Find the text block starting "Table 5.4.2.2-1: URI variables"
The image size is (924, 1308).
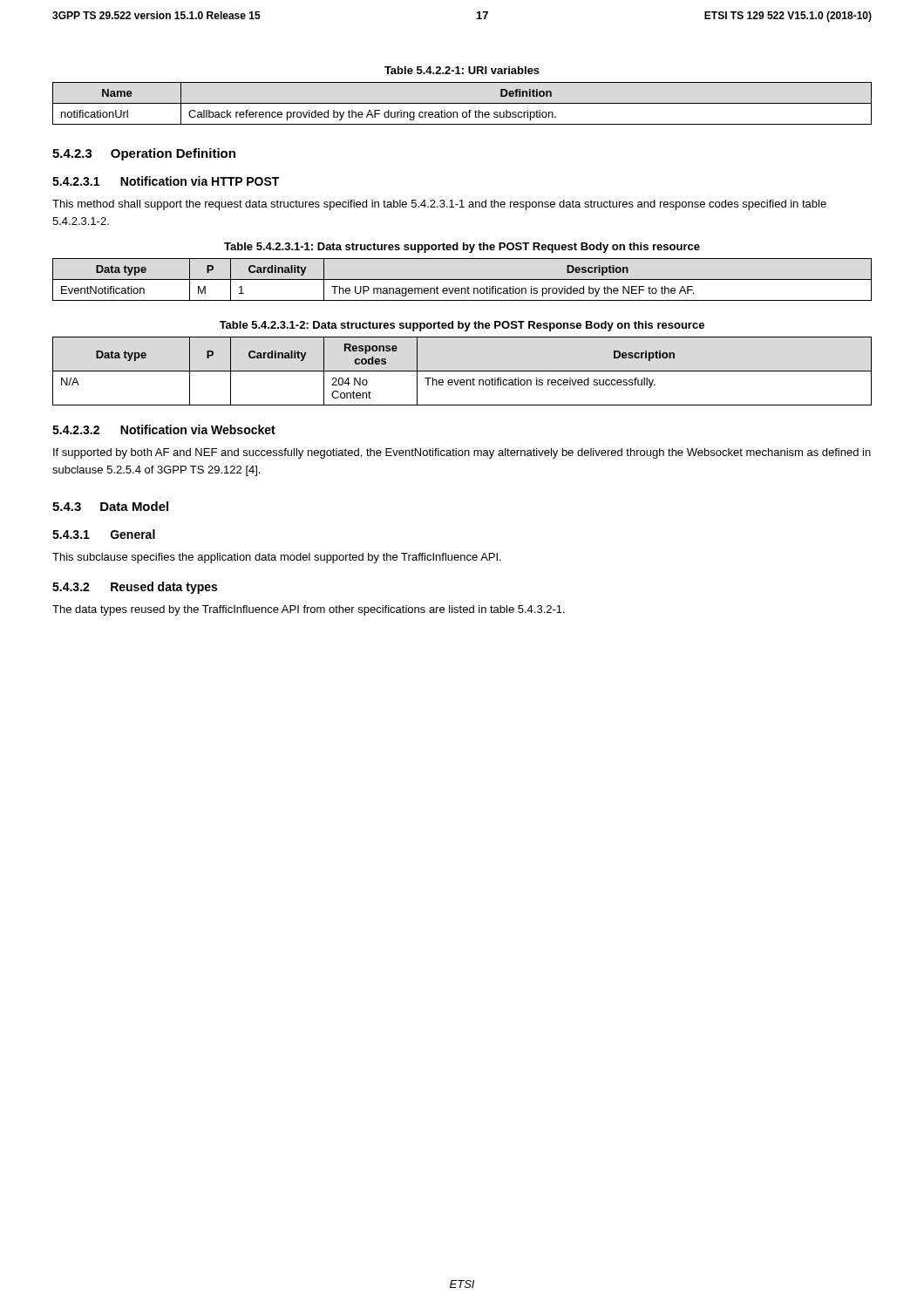(462, 70)
